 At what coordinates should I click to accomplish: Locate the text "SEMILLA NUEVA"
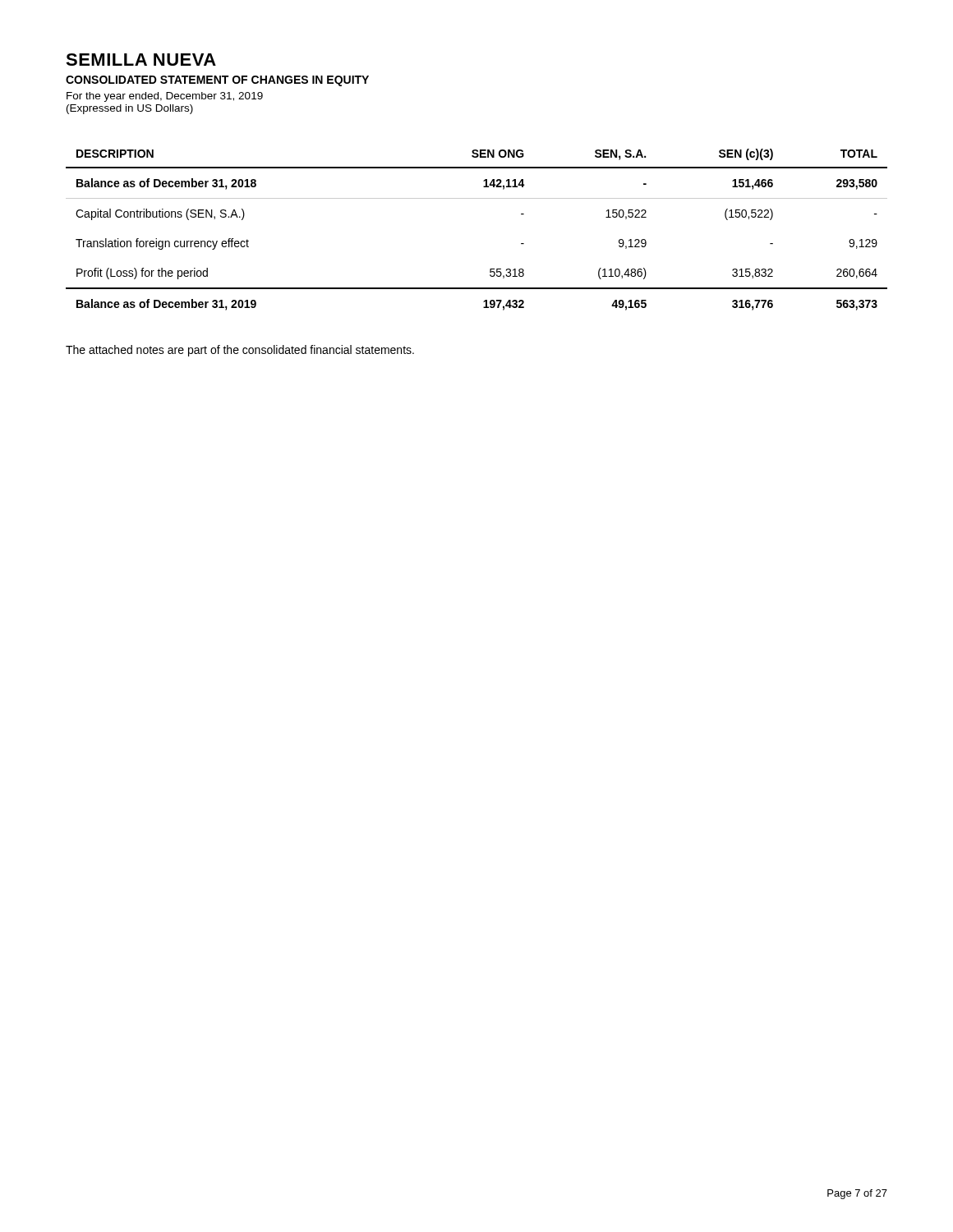click(141, 60)
